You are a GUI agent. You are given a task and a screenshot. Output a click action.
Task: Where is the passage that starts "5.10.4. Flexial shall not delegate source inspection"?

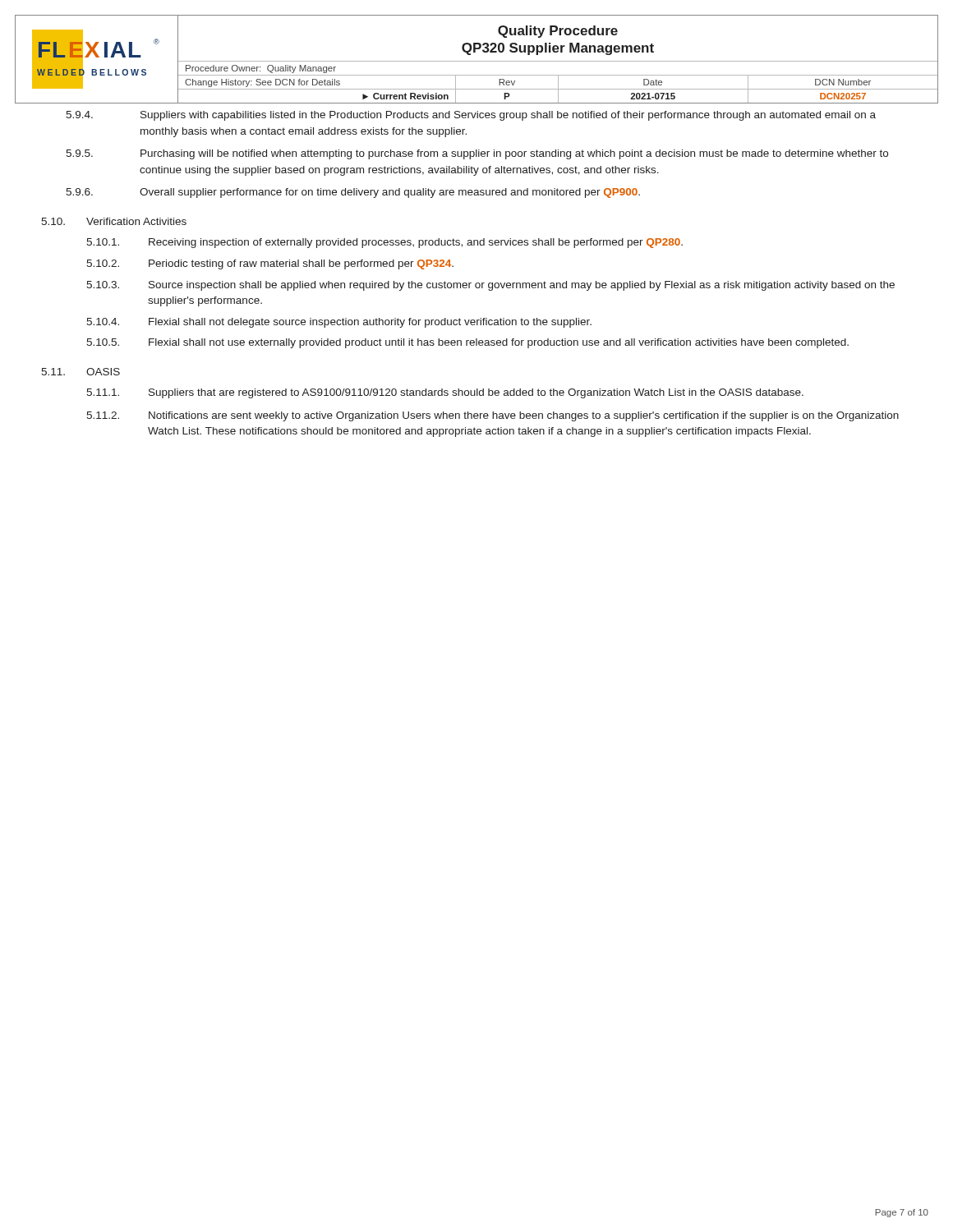pos(499,321)
